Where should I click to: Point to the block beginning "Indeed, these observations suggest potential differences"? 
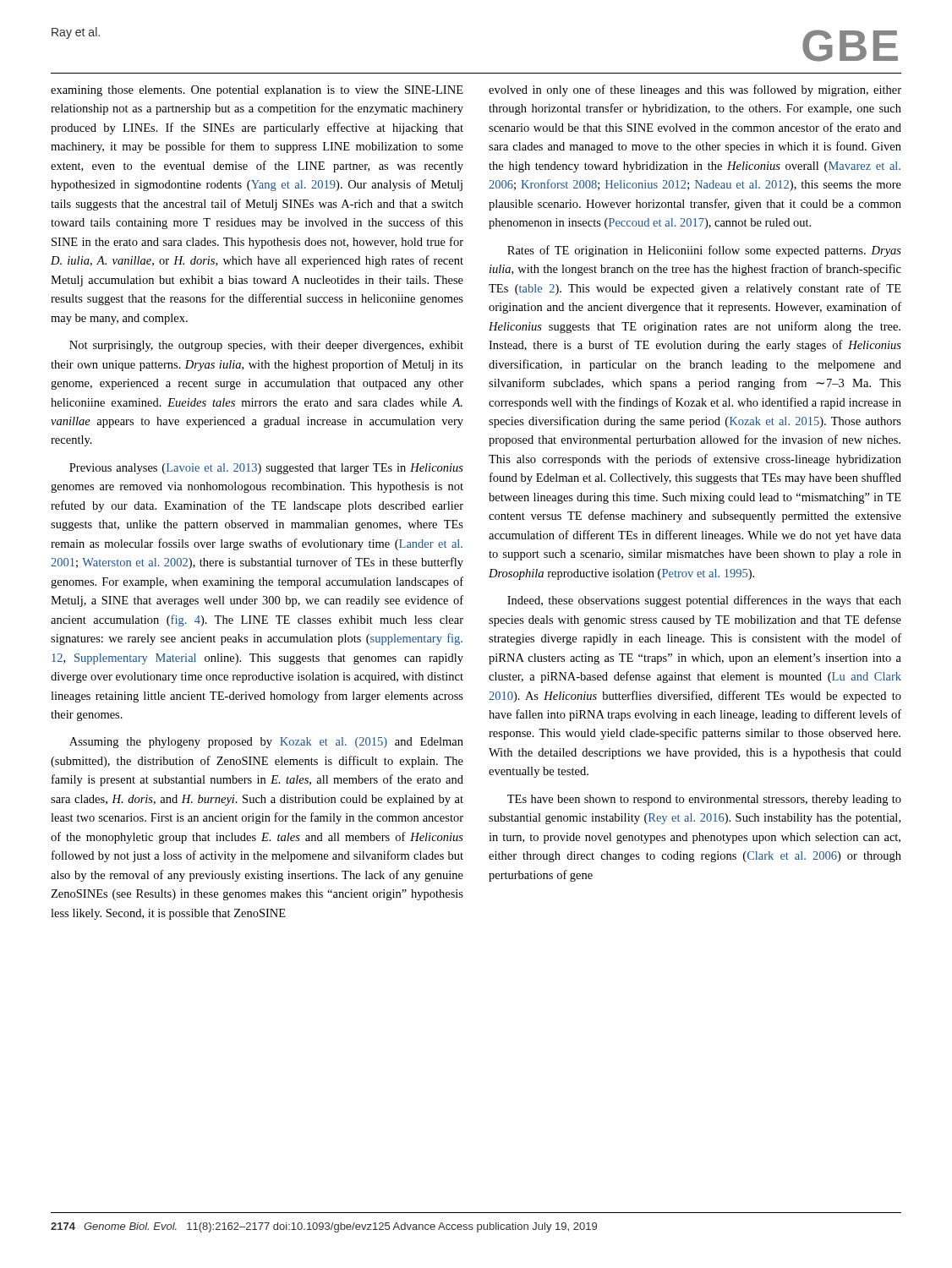tap(695, 686)
